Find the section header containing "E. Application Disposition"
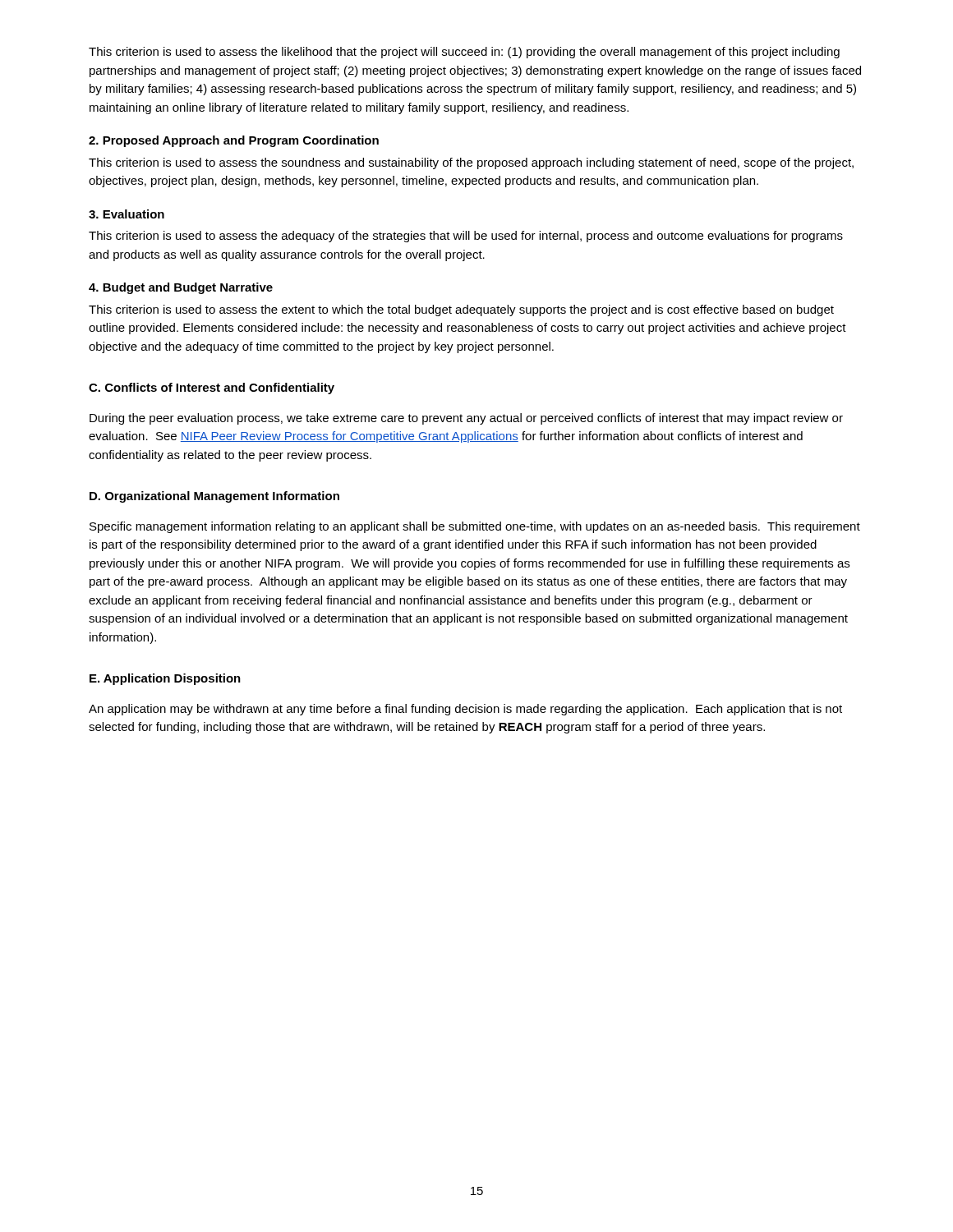The height and width of the screenshot is (1232, 953). [165, 678]
